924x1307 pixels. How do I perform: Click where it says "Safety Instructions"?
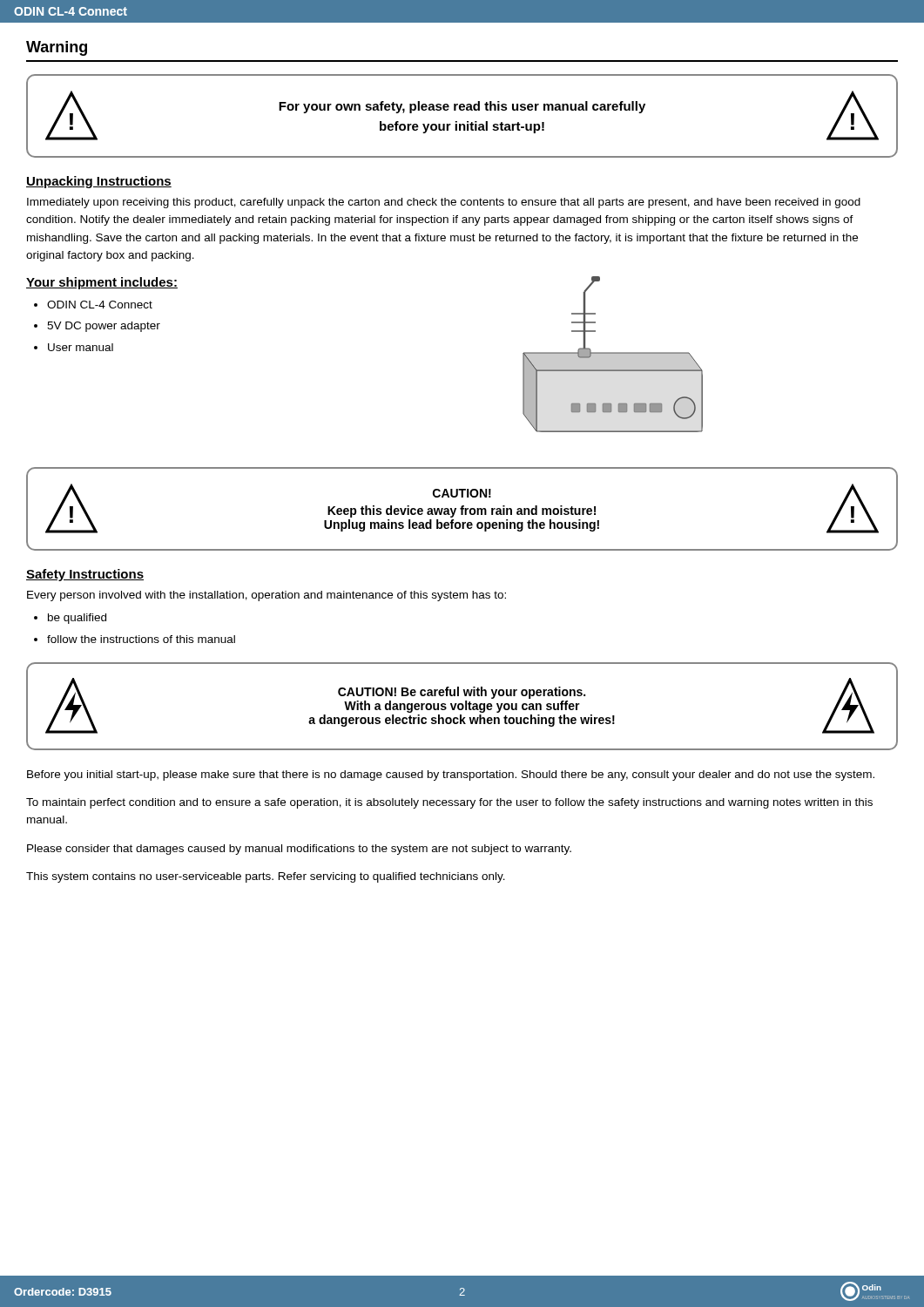(85, 574)
